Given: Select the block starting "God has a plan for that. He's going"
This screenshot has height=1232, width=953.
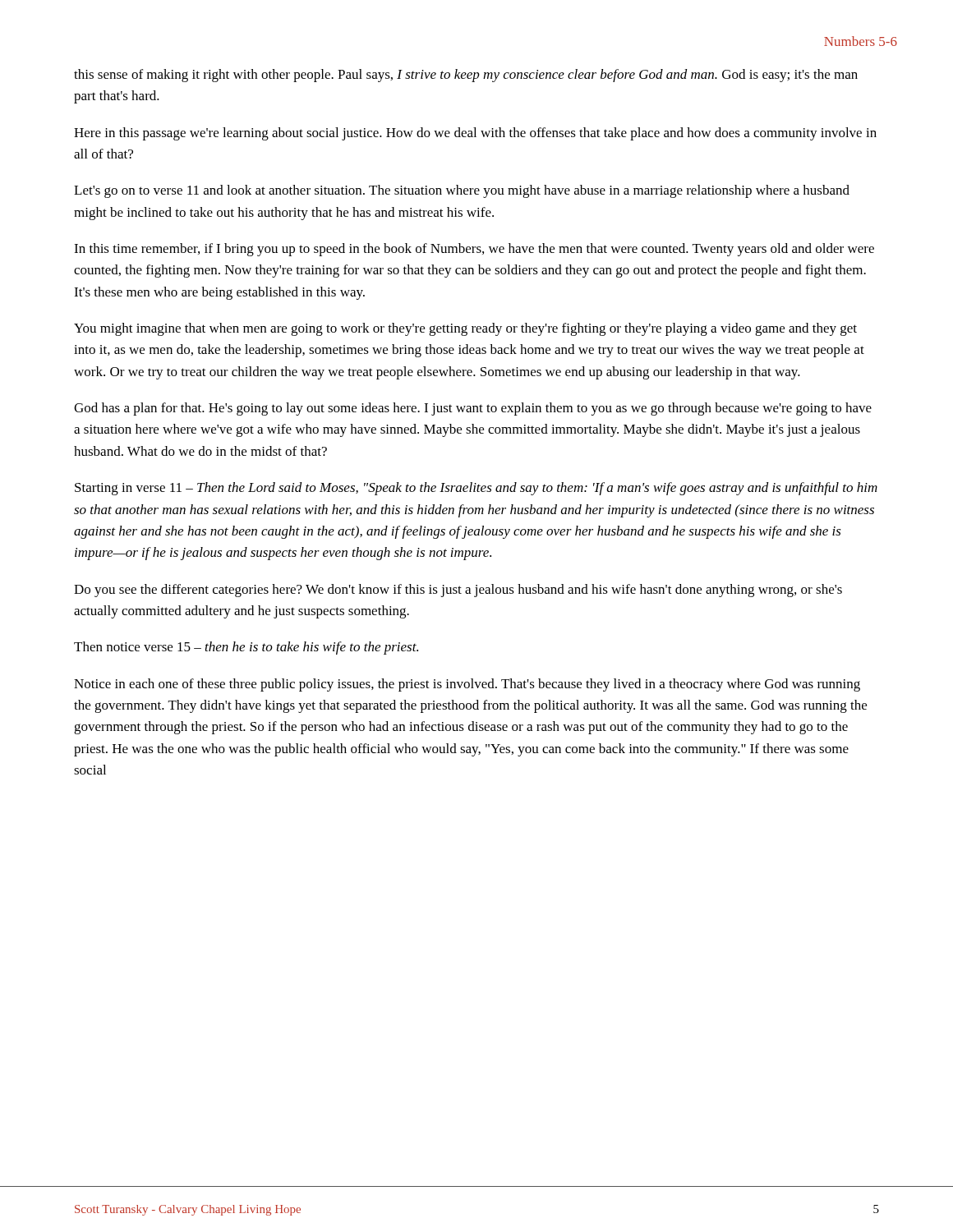Looking at the screenshot, I should click(473, 430).
